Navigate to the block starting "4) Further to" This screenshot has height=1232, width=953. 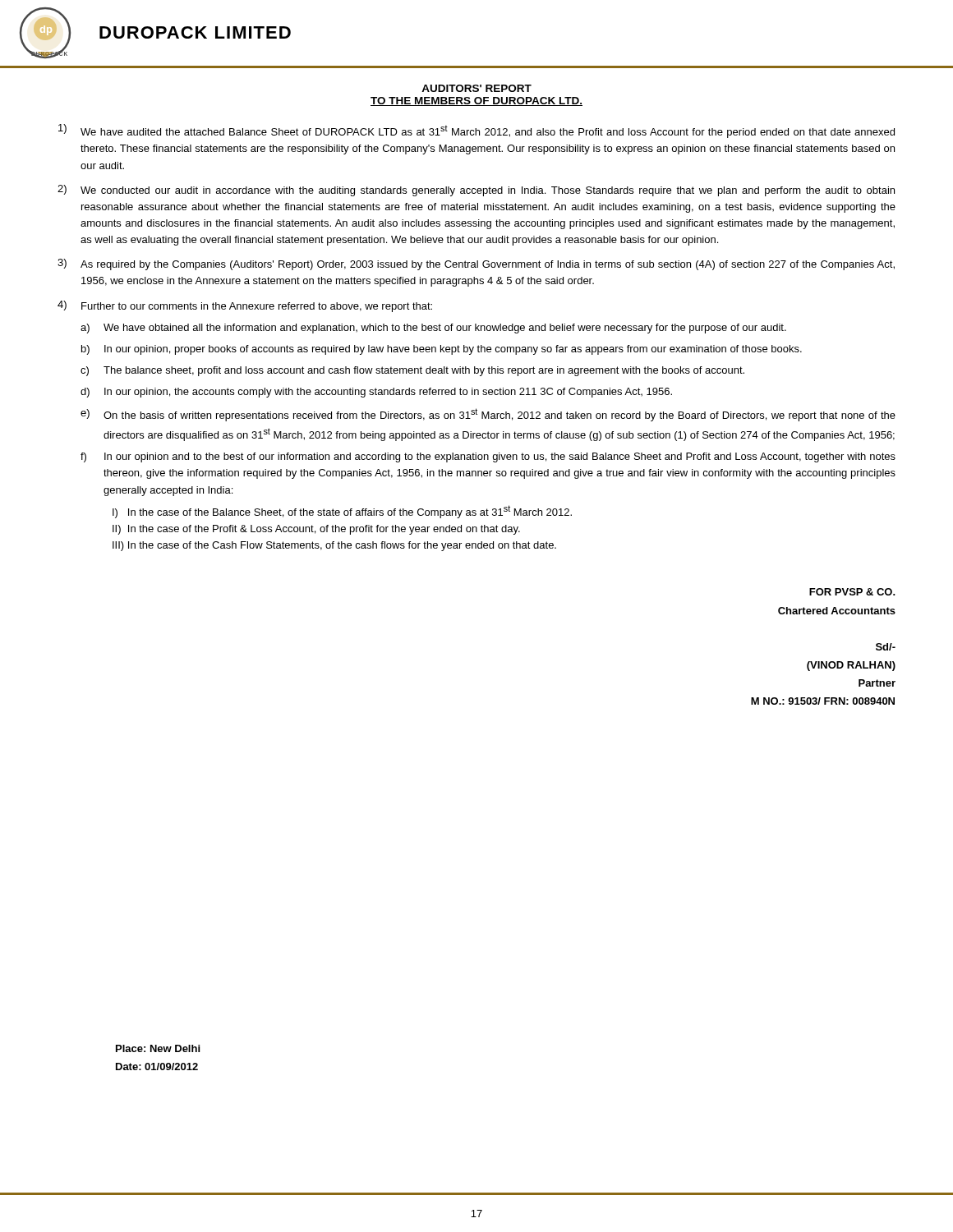476,428
